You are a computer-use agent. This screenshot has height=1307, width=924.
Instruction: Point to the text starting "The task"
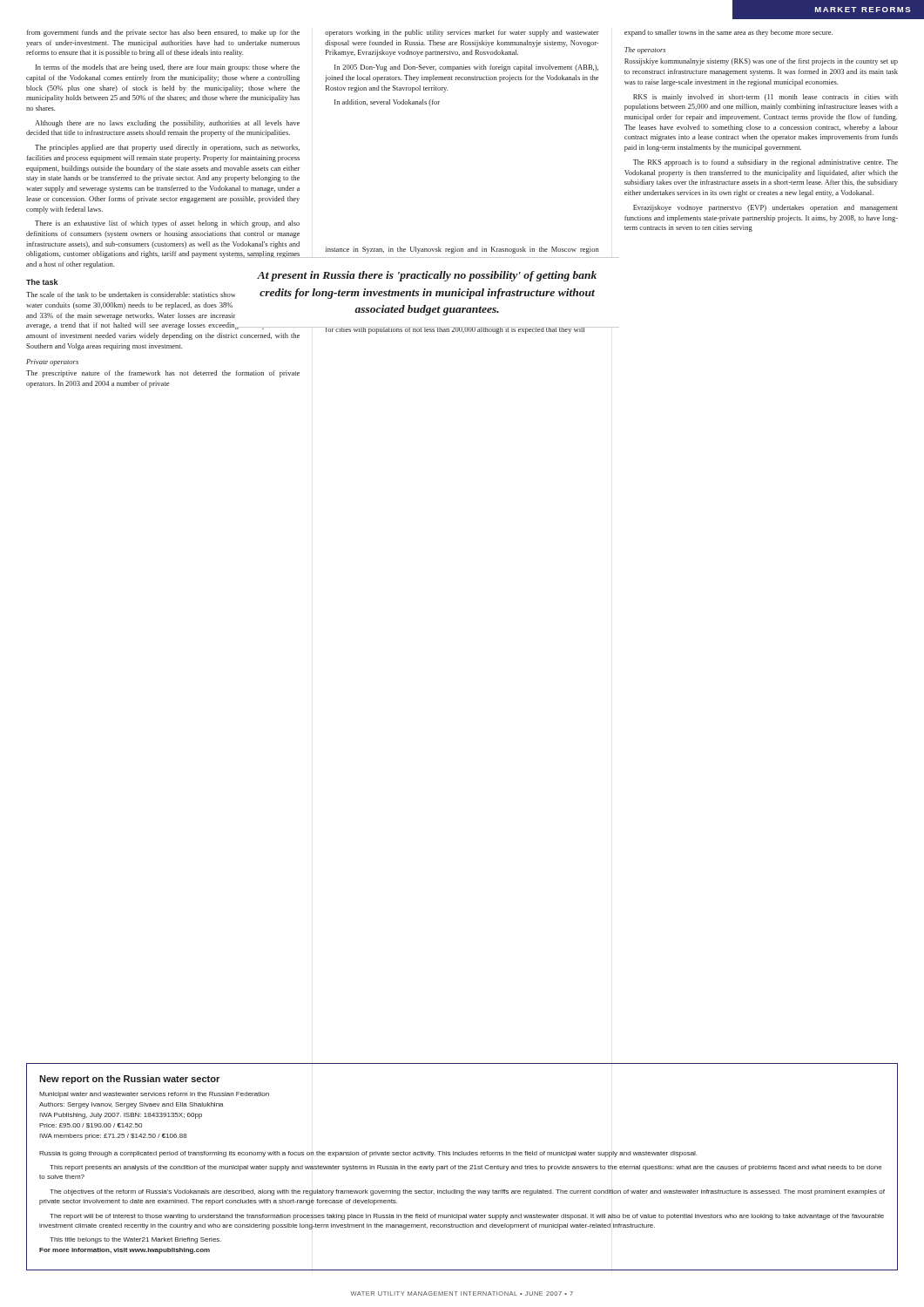pos(42,282)
